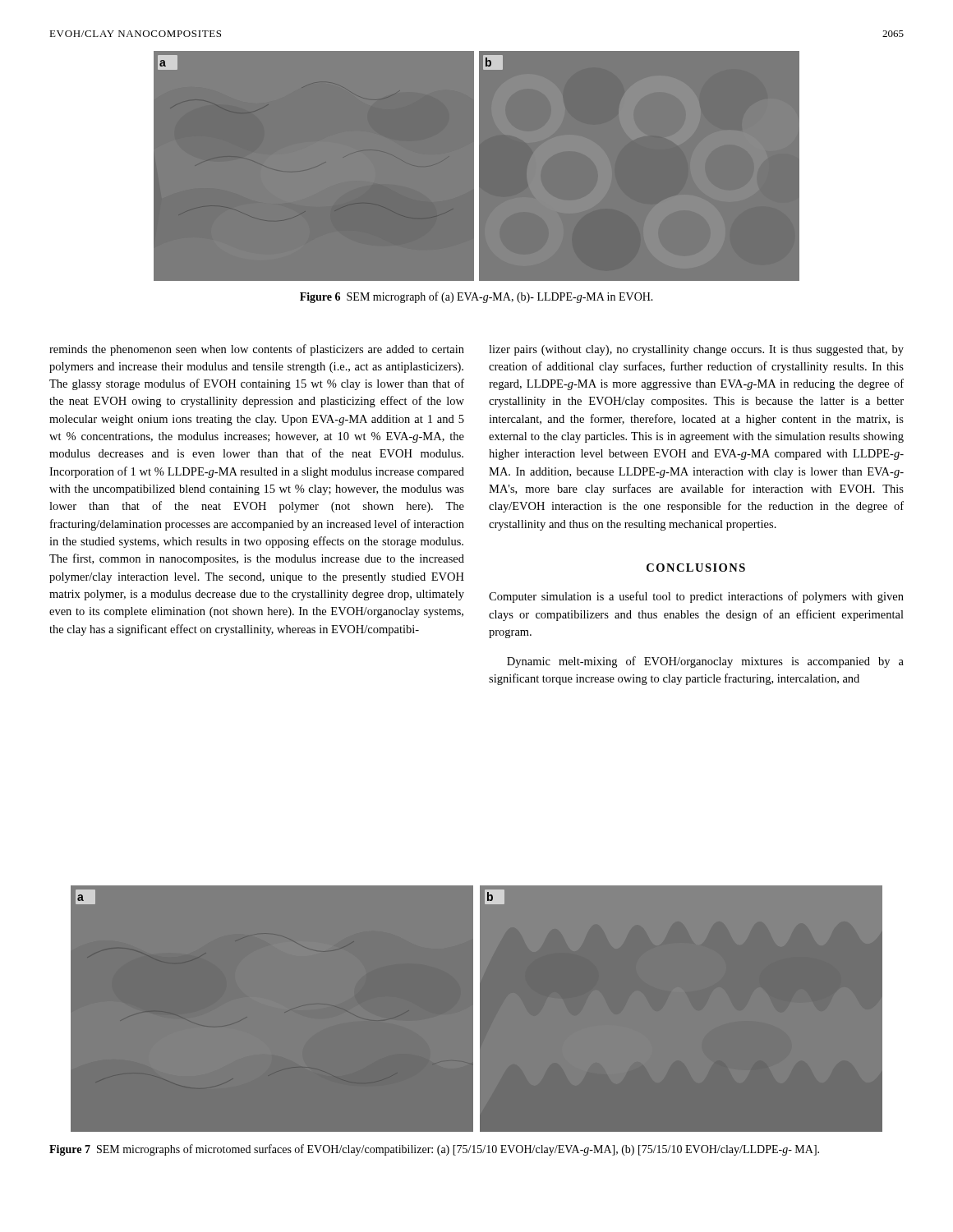Find the text block that says "Computer simulation is"
Screen dimensions: 1232x953
(696, 597)
